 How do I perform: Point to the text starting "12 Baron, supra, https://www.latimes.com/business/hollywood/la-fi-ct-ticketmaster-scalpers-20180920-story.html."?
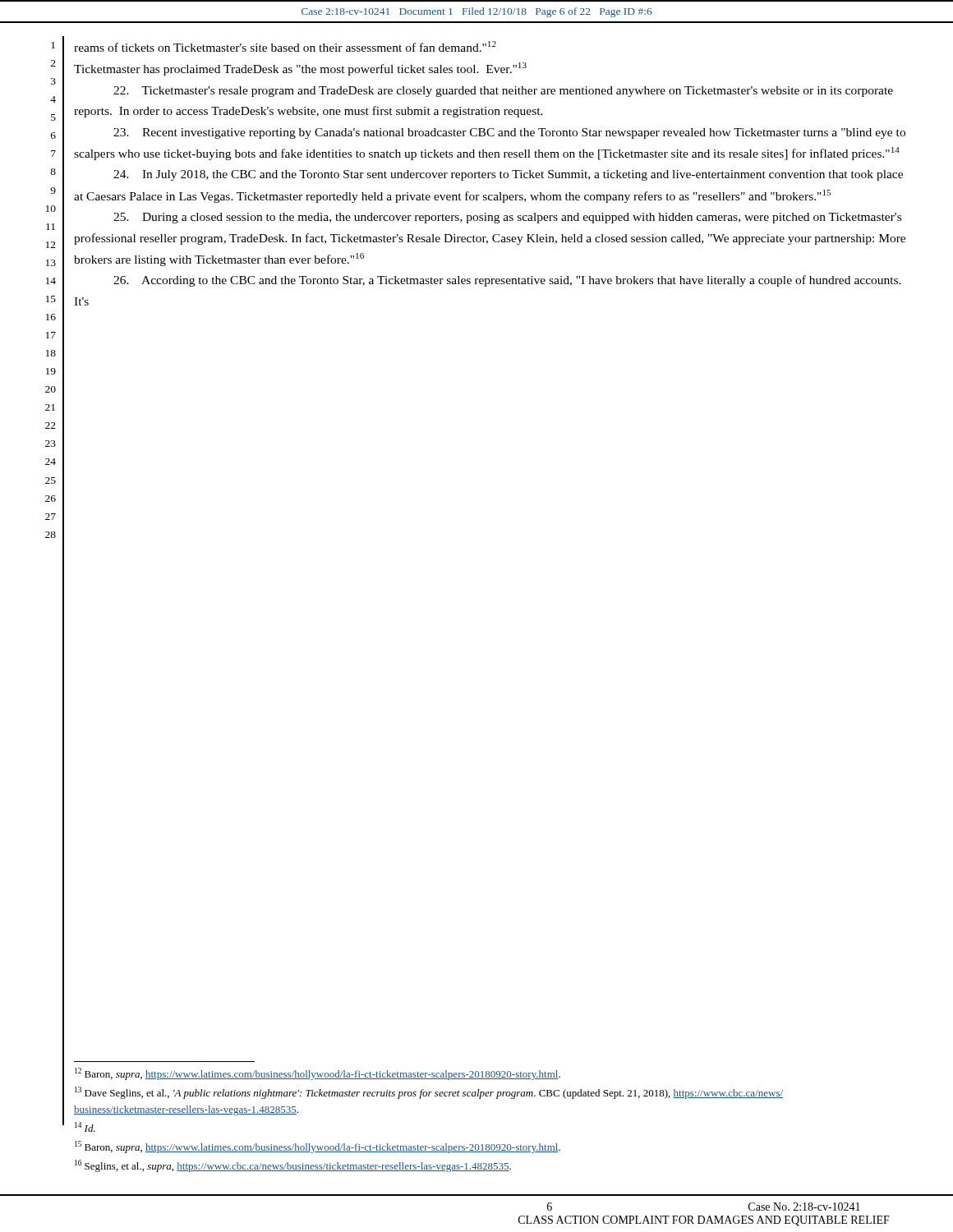[317, 1074]
